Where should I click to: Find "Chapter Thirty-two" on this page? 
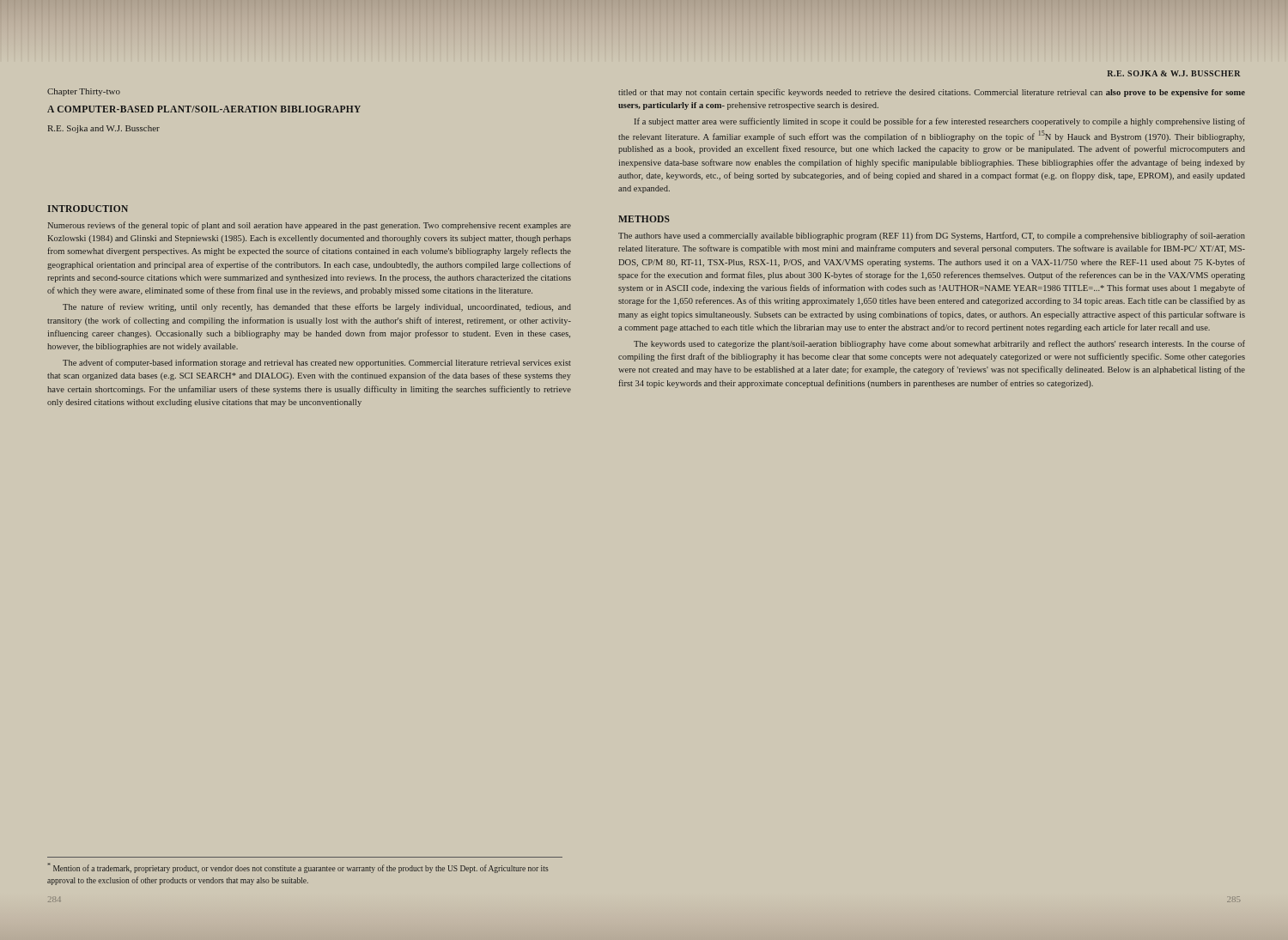coord(84,91)
